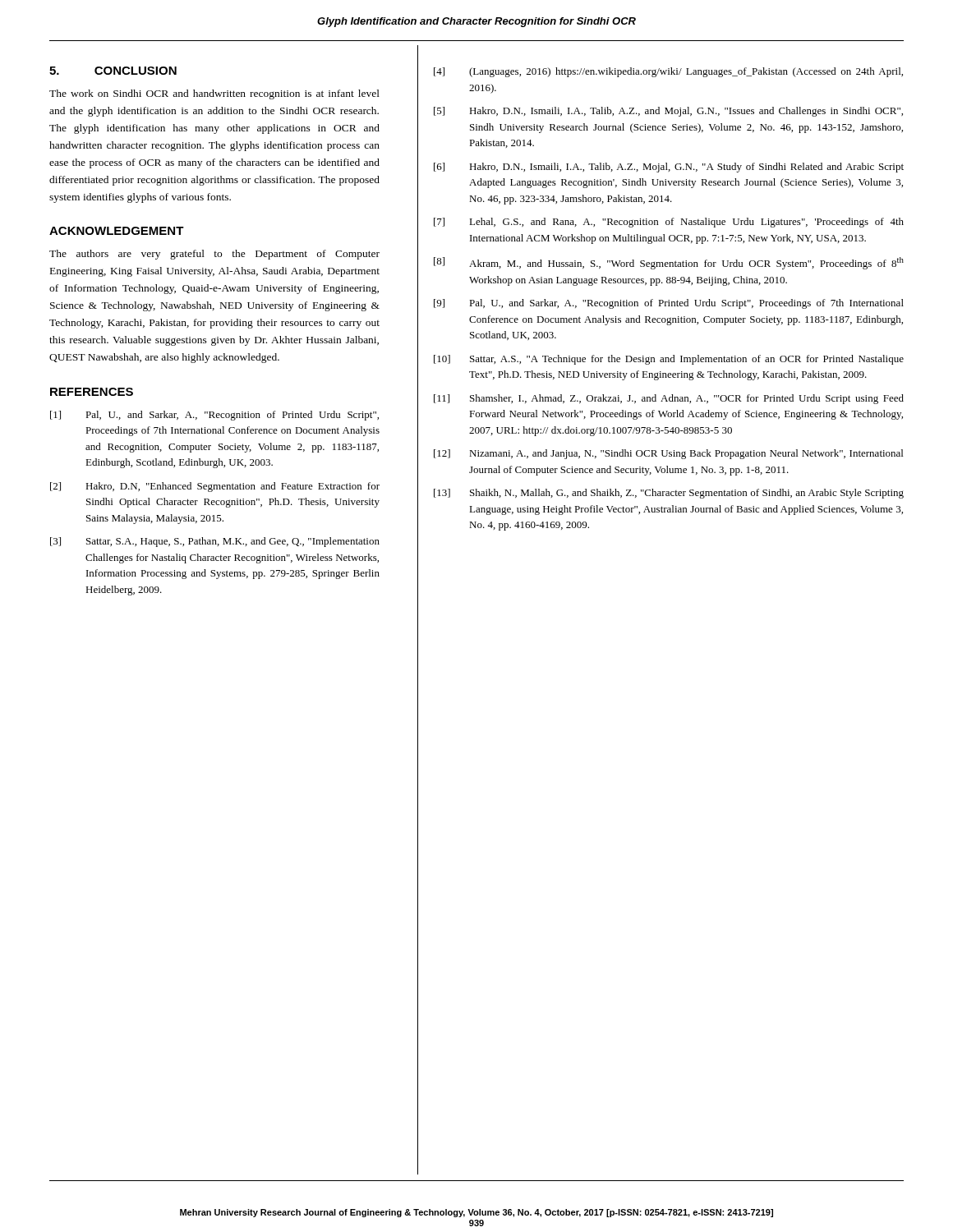
Task: Point to the block beginning "[13] Shaikh, N., Mallah,"
Action: pos(668,509)
